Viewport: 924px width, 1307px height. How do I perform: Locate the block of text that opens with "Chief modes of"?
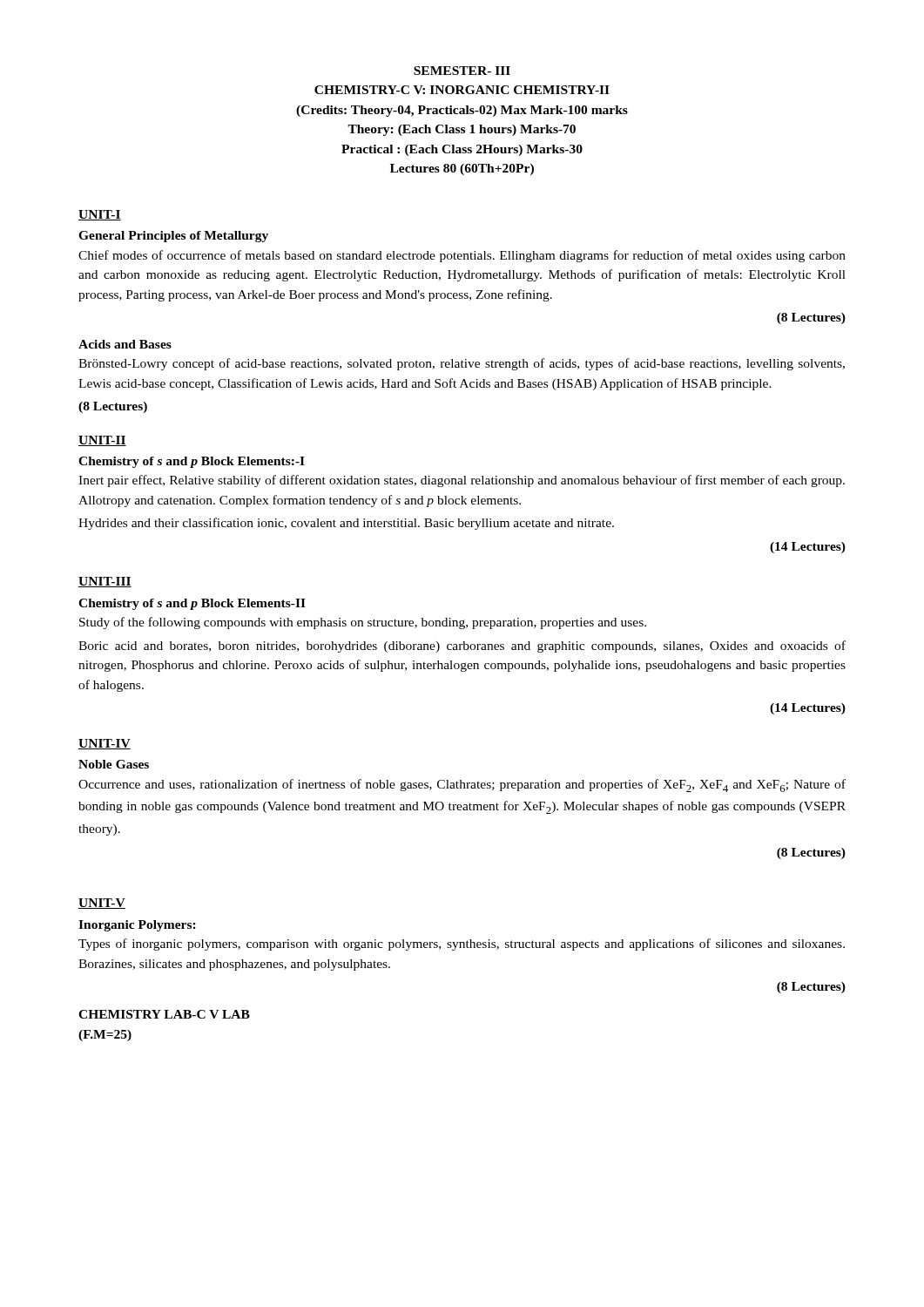pyautogui.click(x=462, y=275)
